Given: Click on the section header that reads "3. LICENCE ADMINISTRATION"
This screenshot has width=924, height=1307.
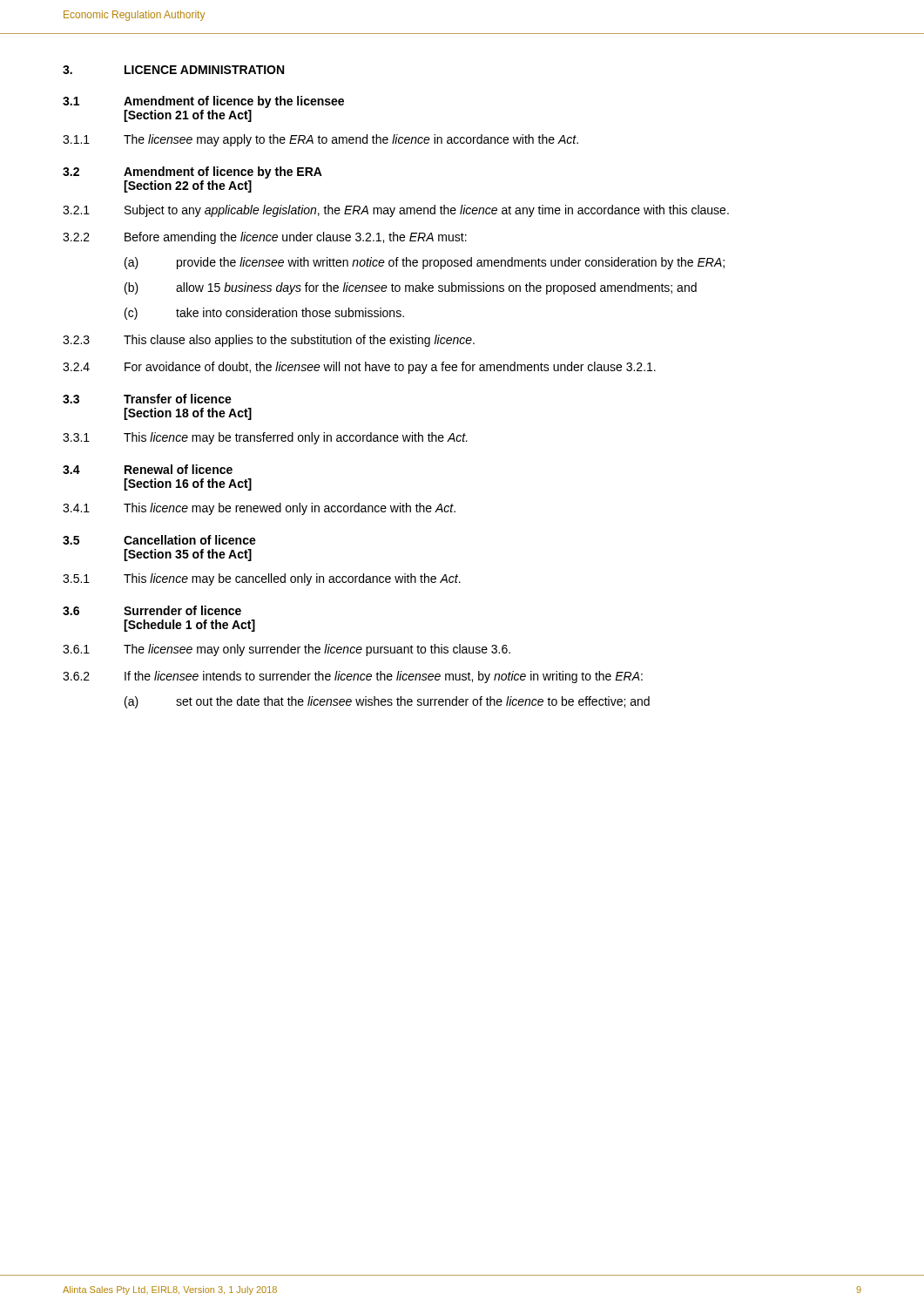Looking at the screenshot, I should [174, 70].
